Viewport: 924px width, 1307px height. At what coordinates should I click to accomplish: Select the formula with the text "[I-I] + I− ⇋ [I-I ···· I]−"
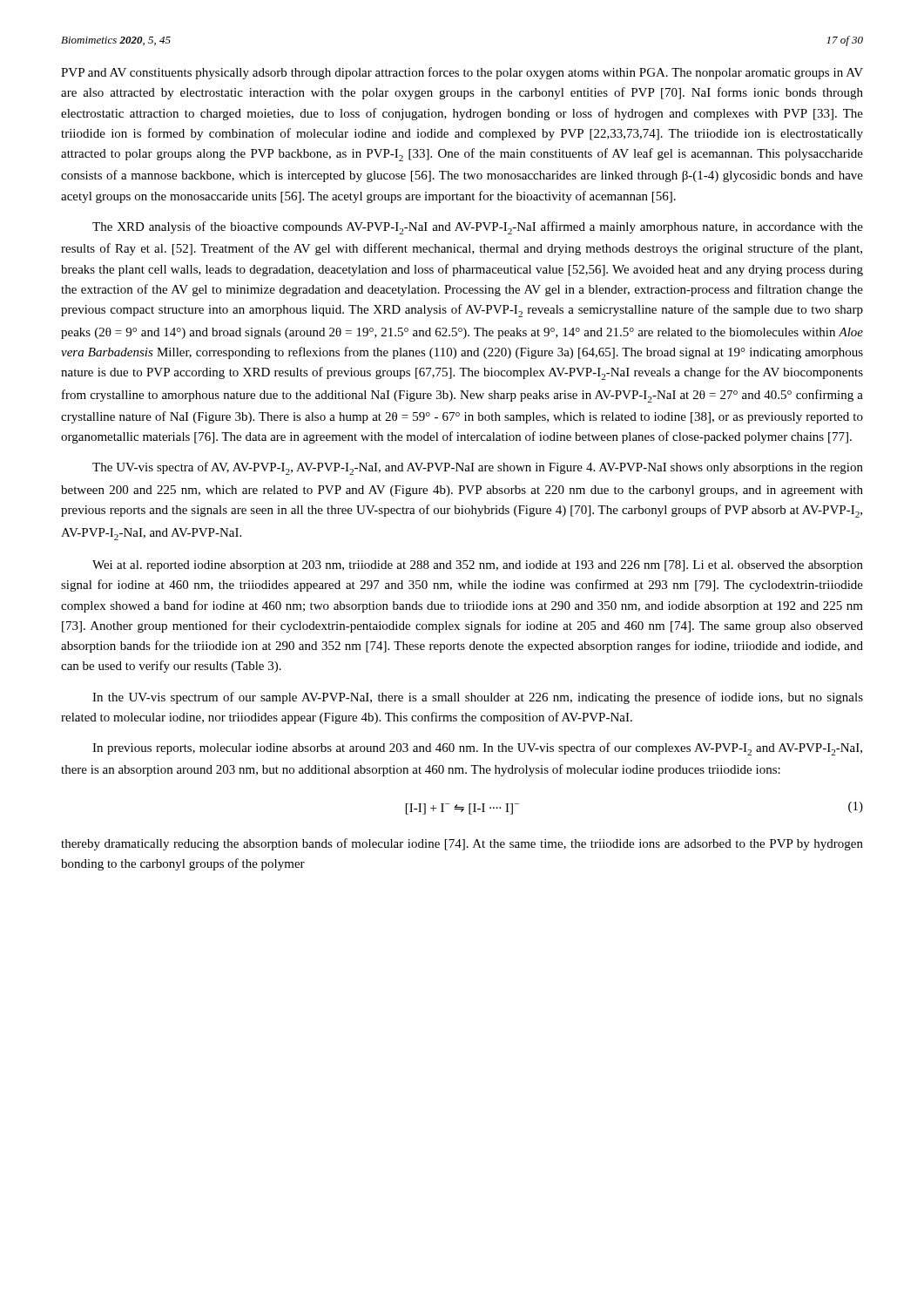(442, 808)
